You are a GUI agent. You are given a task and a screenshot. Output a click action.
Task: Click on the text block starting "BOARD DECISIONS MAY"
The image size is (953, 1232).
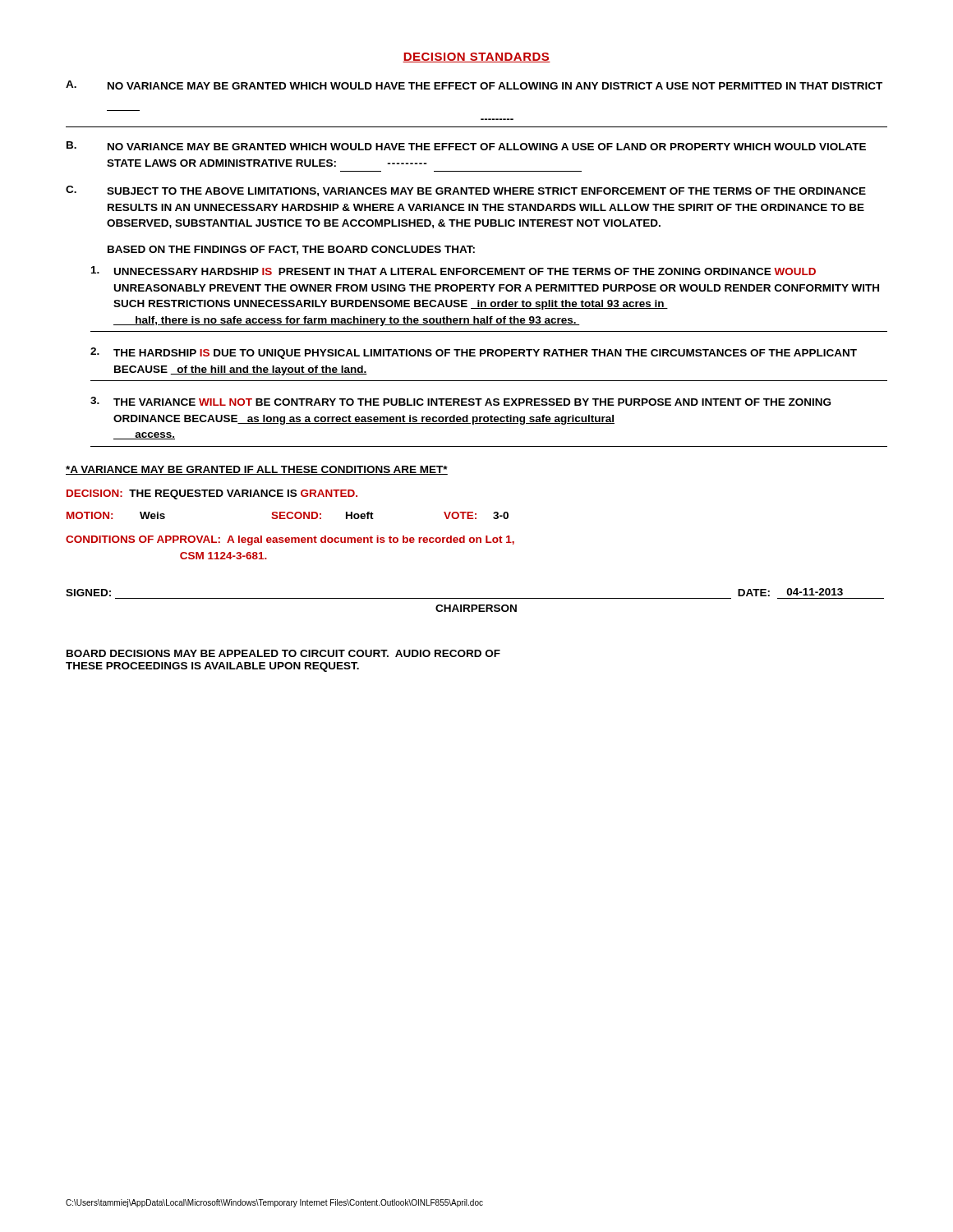tap(283, 659)
